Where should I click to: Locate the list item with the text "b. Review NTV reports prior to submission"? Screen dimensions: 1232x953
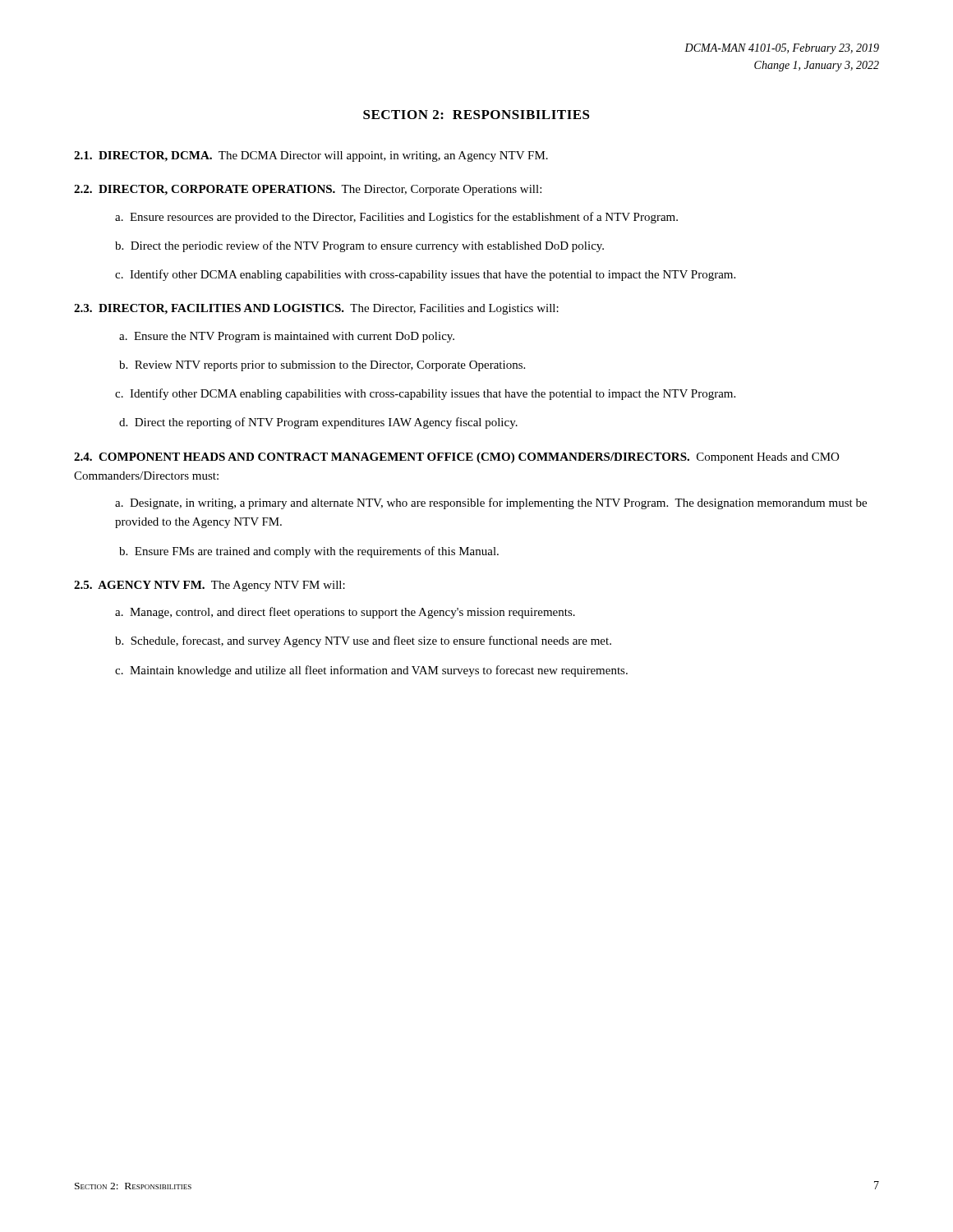tap(316, 364)
